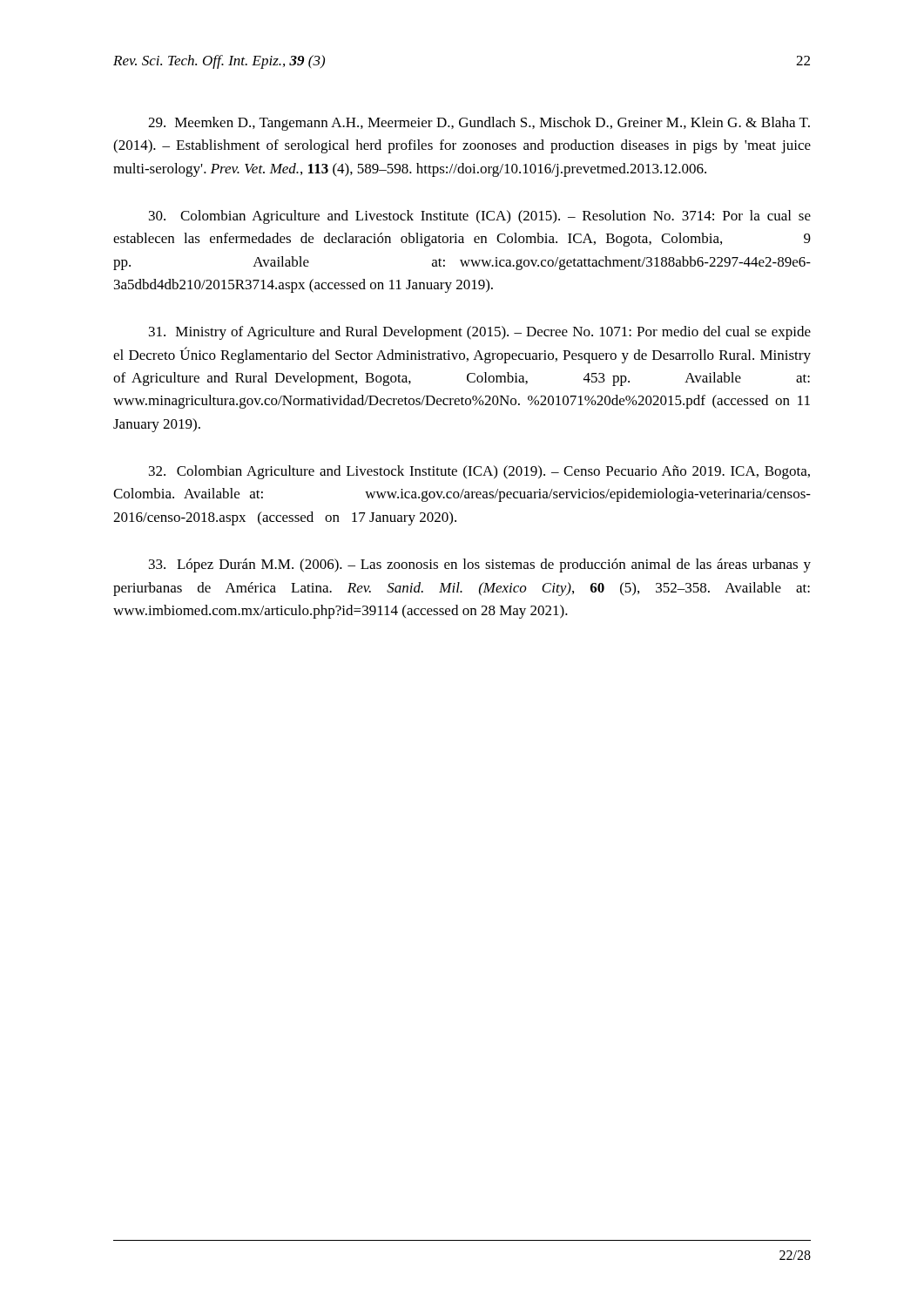
Task: Navigate to the element starting "Meemken D., Tangemann A.H., Meermeier D.,"
Action: coord(462,145)
